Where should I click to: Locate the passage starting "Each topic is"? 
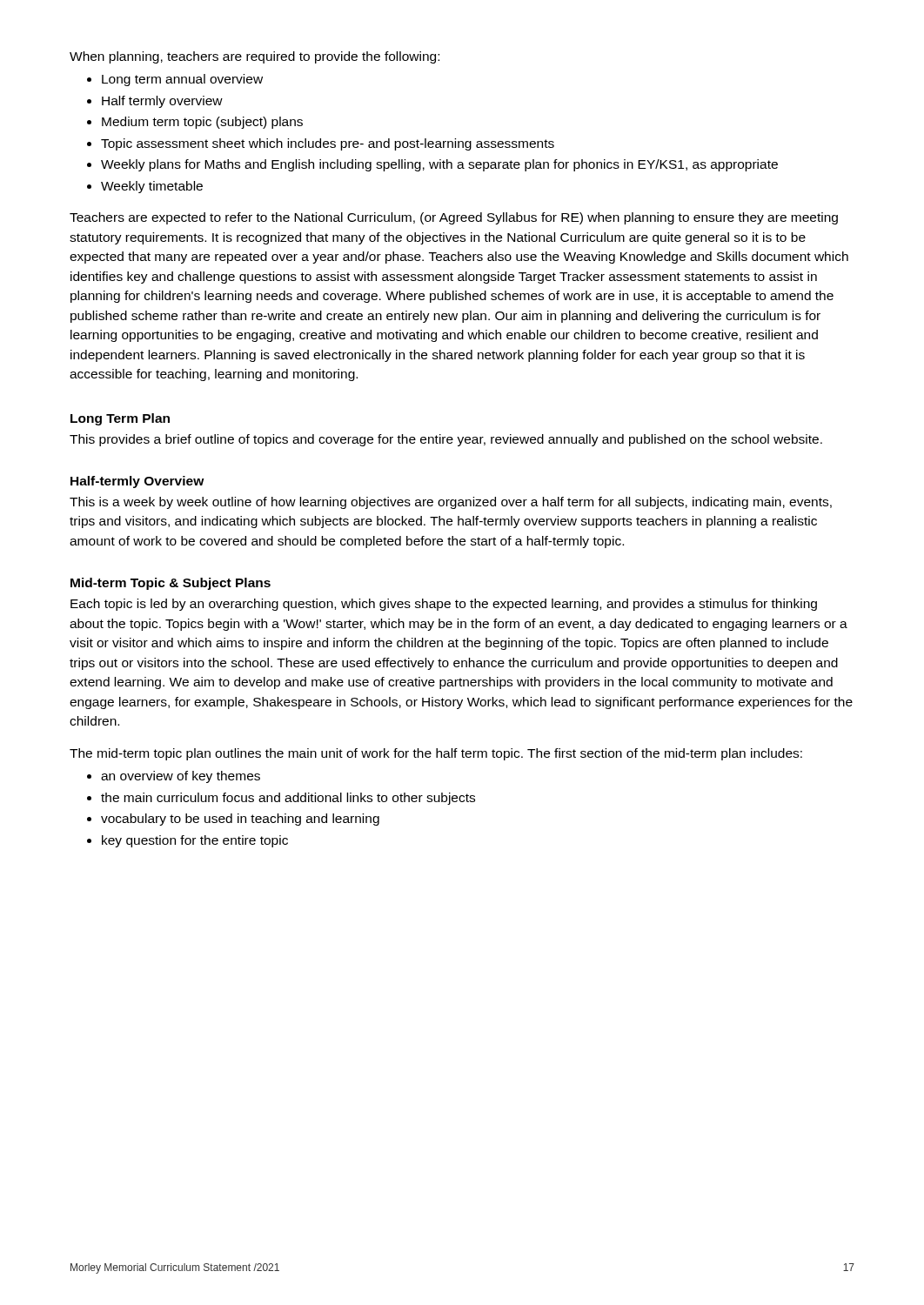pos(461,662)
